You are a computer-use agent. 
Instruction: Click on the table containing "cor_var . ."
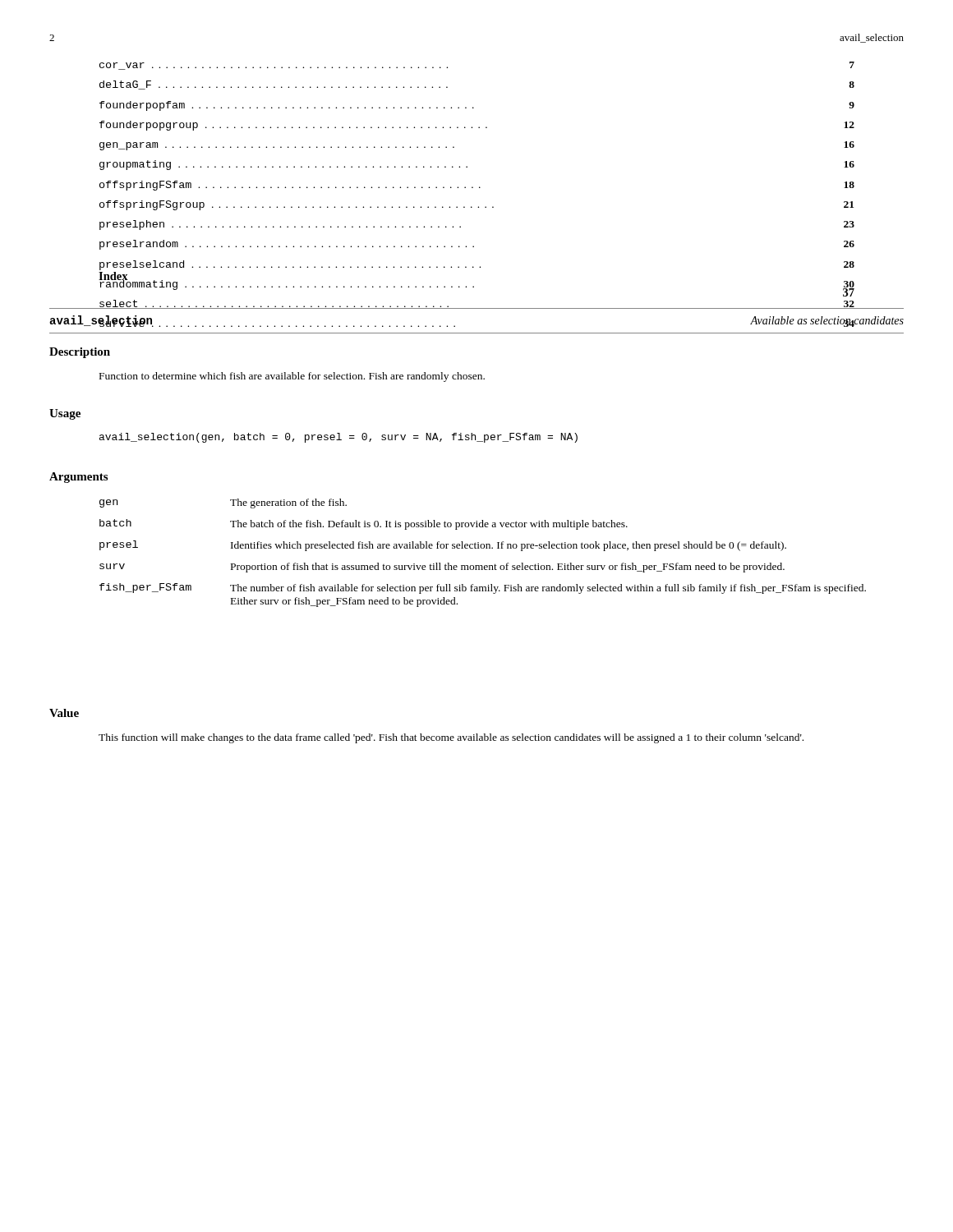pyautogui.click(x=476, y=195)
